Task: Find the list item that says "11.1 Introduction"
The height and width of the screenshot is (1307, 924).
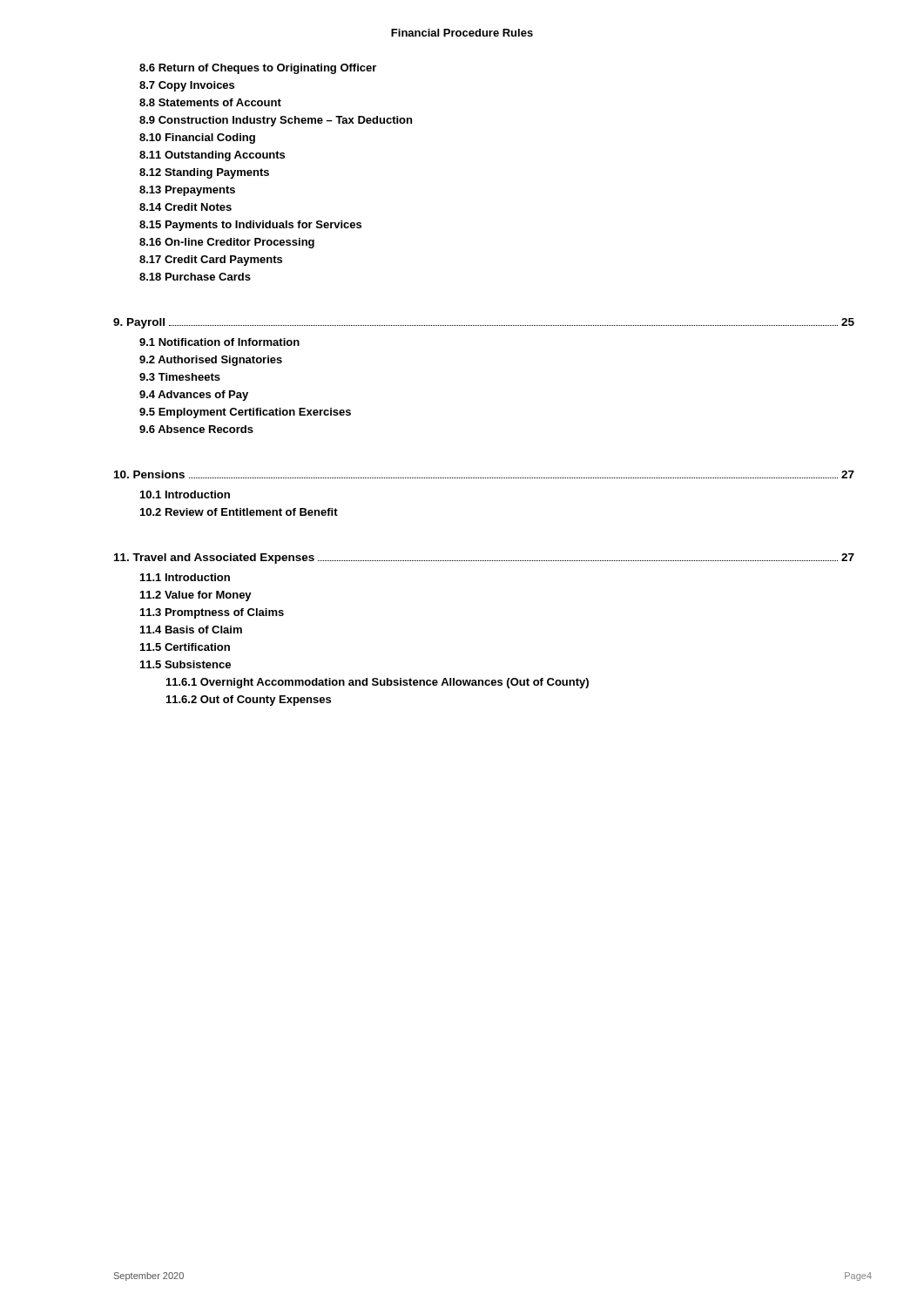Action: click(x=185, y=577)
